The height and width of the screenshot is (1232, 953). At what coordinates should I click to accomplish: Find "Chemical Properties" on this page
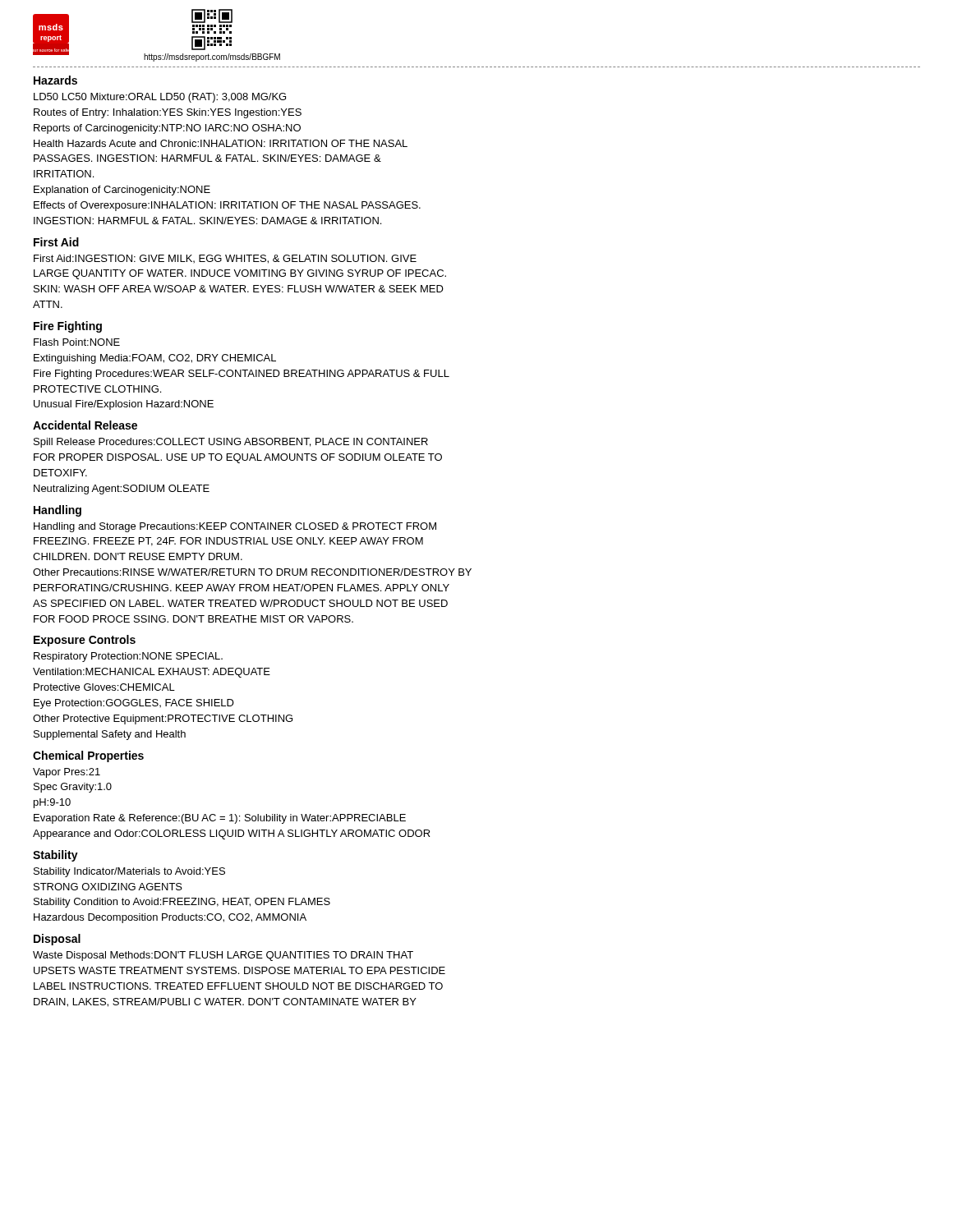[x=88, y=755]
